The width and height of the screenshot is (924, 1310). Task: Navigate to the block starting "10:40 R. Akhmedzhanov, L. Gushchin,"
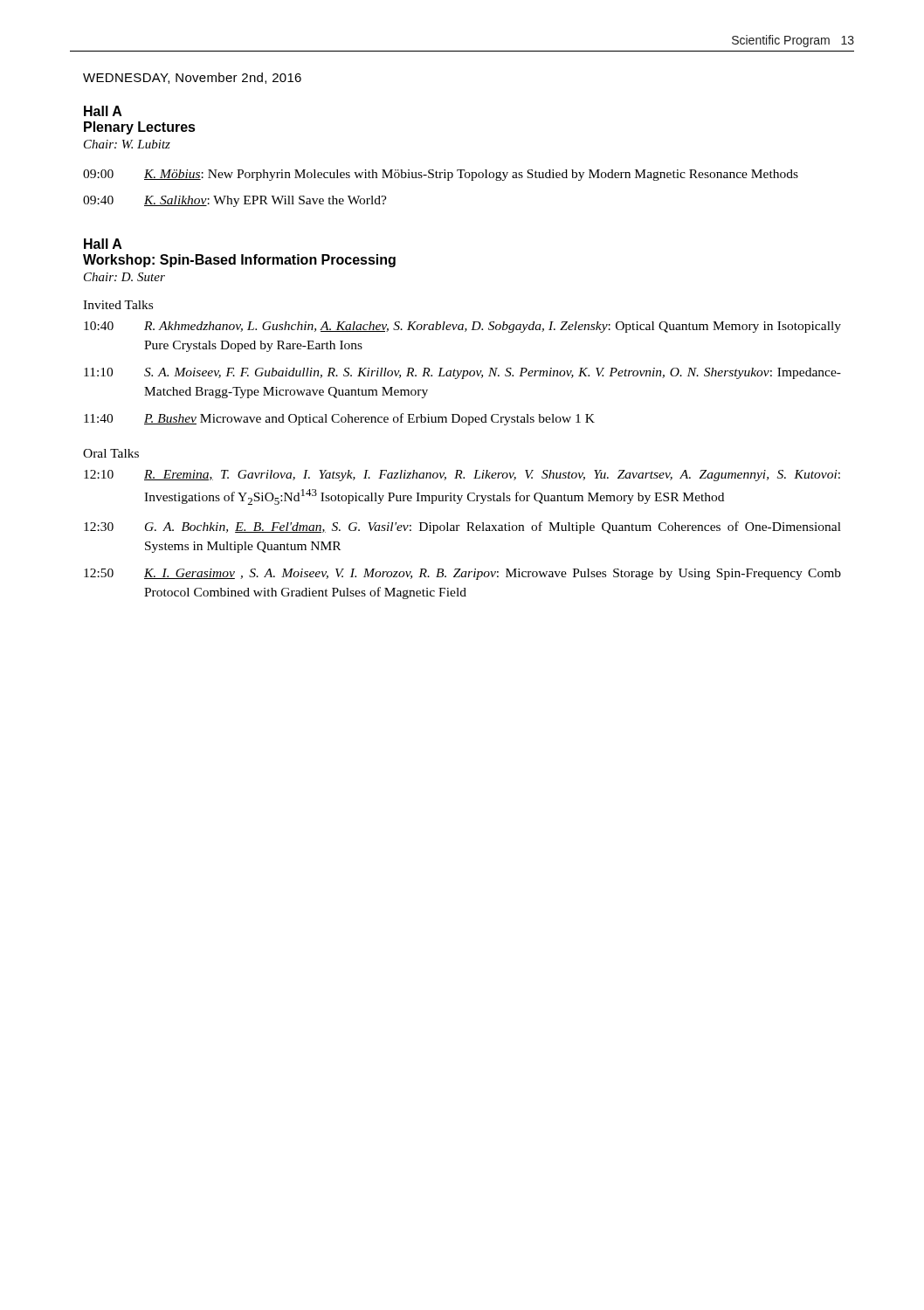tap(462, 336)
